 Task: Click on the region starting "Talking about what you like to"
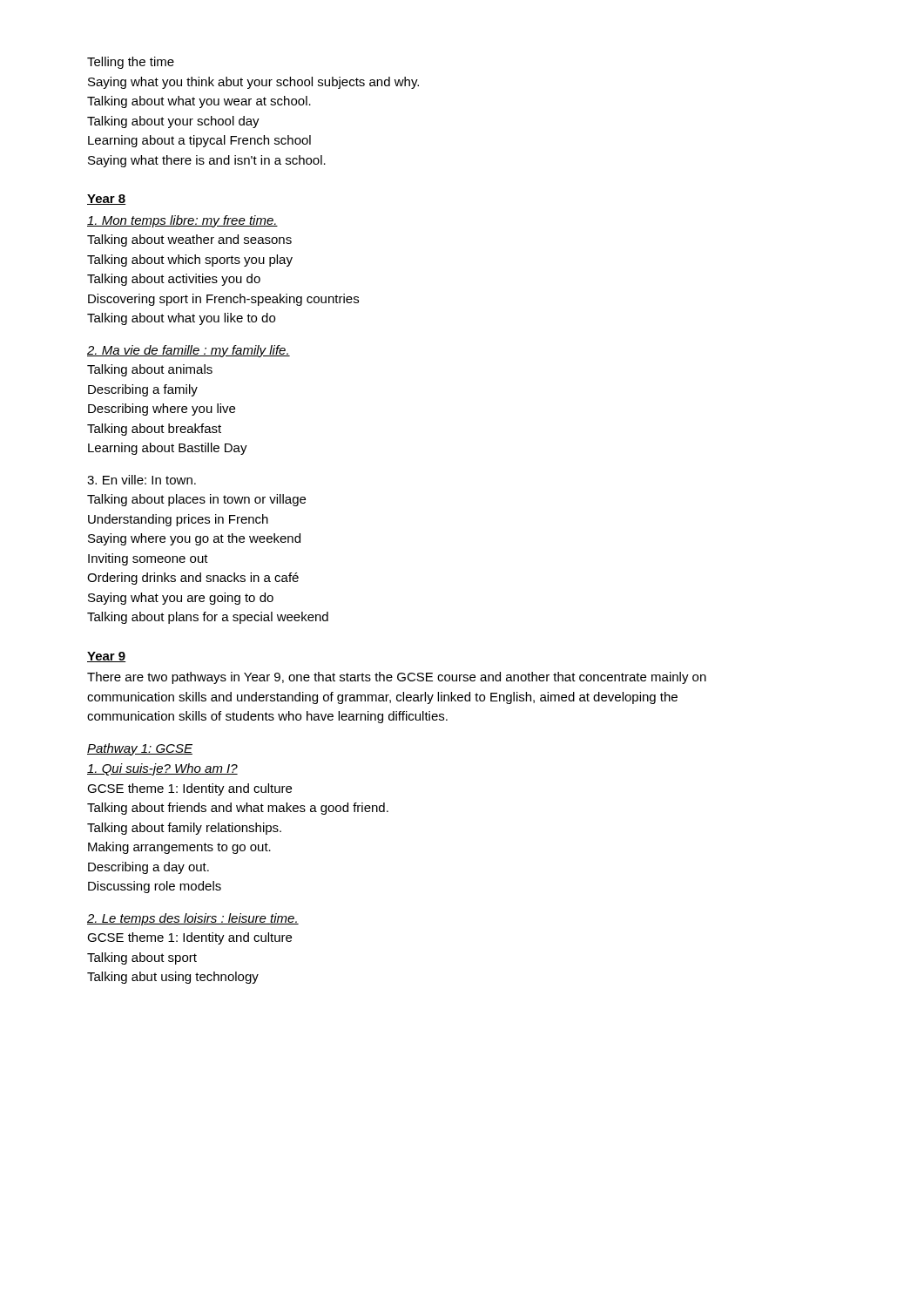[182, 318]
